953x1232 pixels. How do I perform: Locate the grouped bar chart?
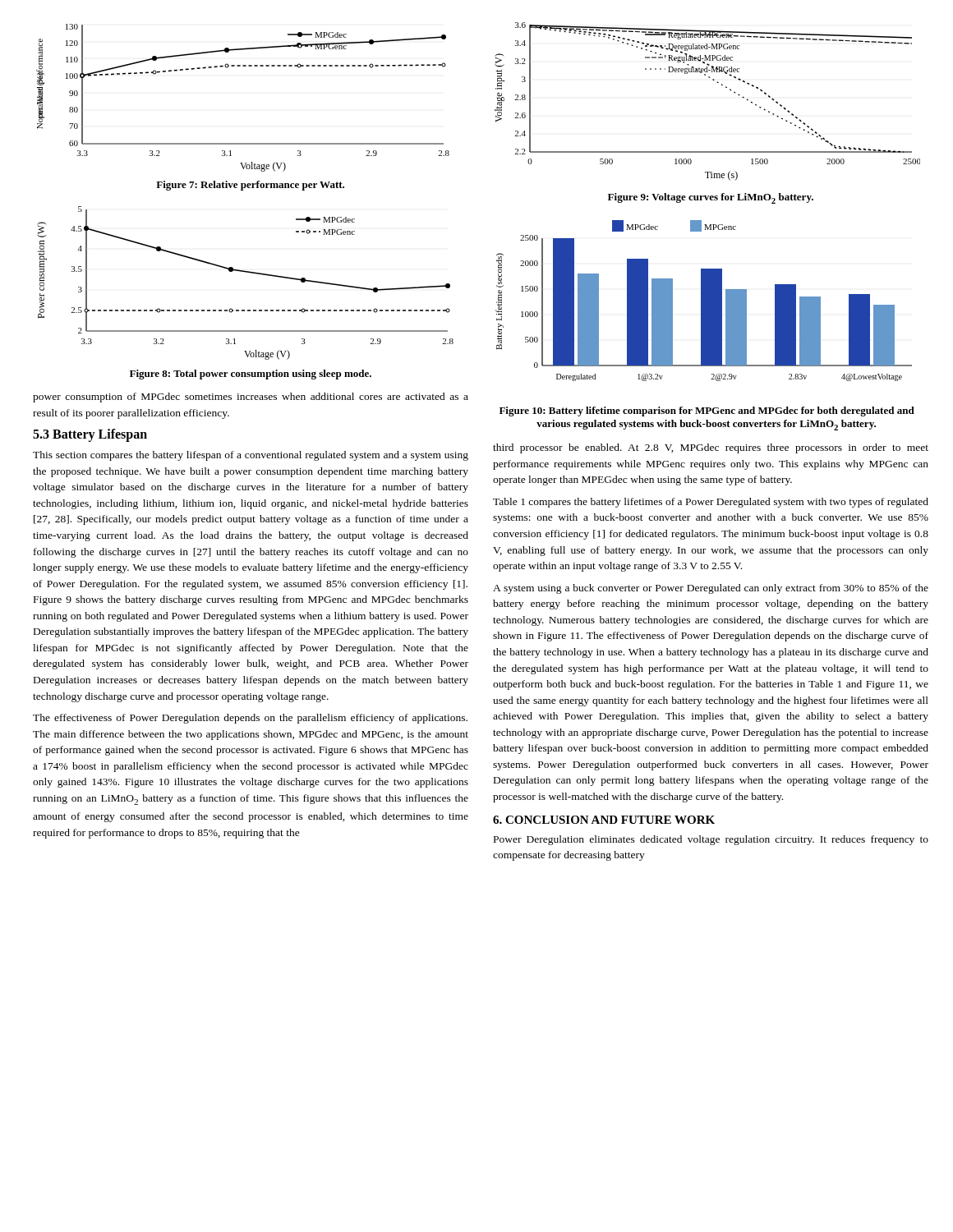707,308
